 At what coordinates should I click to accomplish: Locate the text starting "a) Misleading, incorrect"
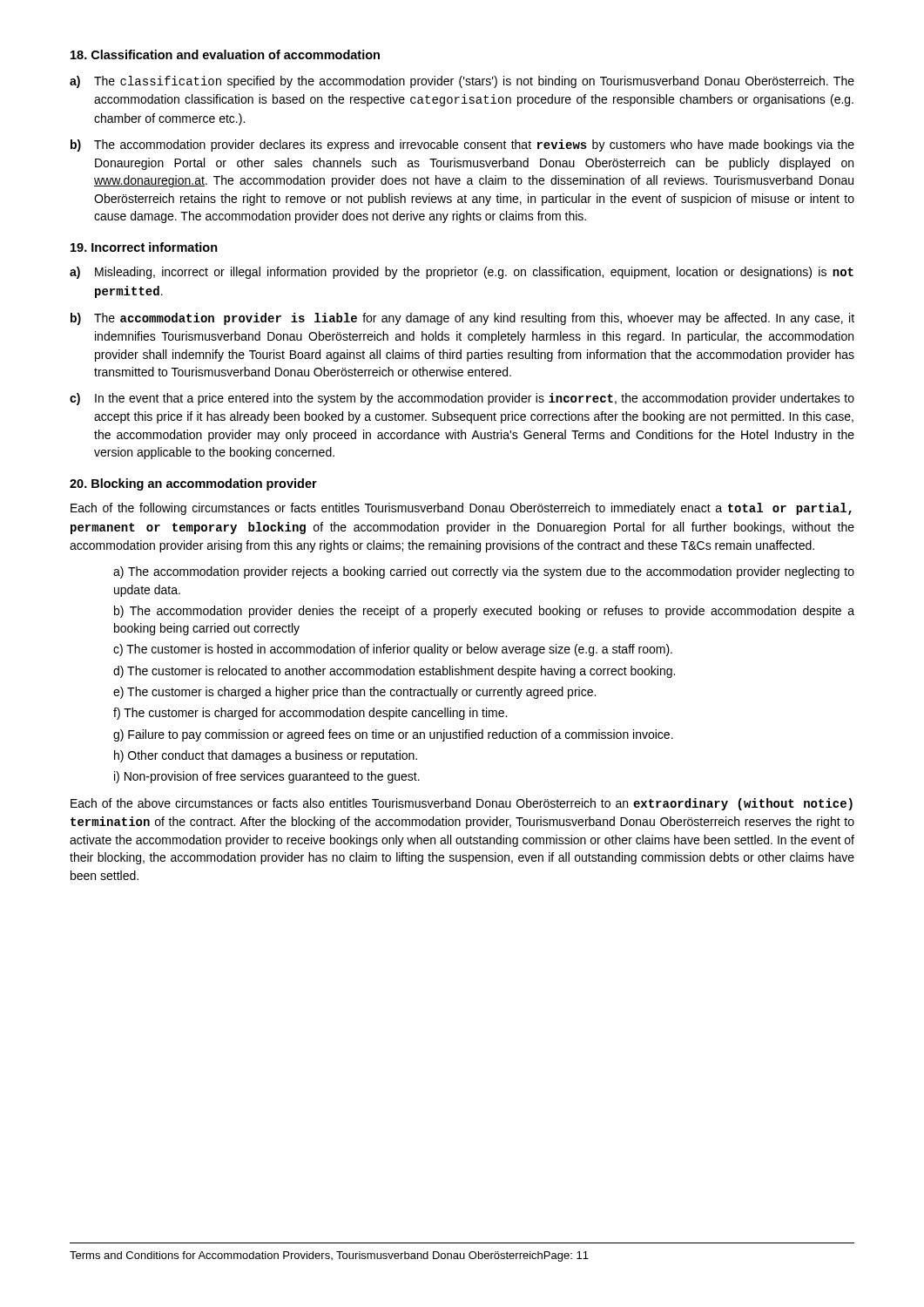click(462, 282)
